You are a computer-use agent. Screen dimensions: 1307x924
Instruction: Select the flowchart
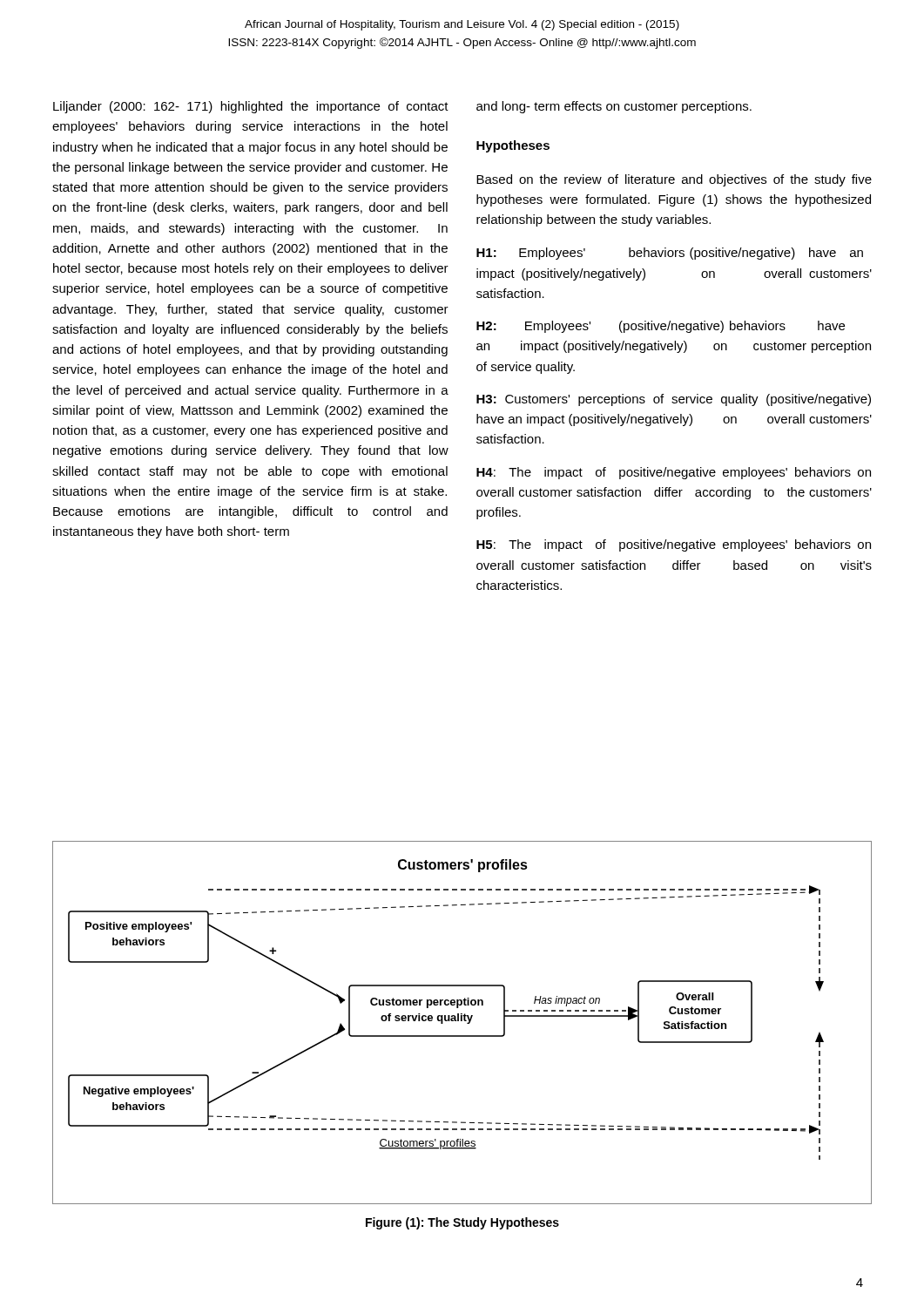tap(462, 1022)
